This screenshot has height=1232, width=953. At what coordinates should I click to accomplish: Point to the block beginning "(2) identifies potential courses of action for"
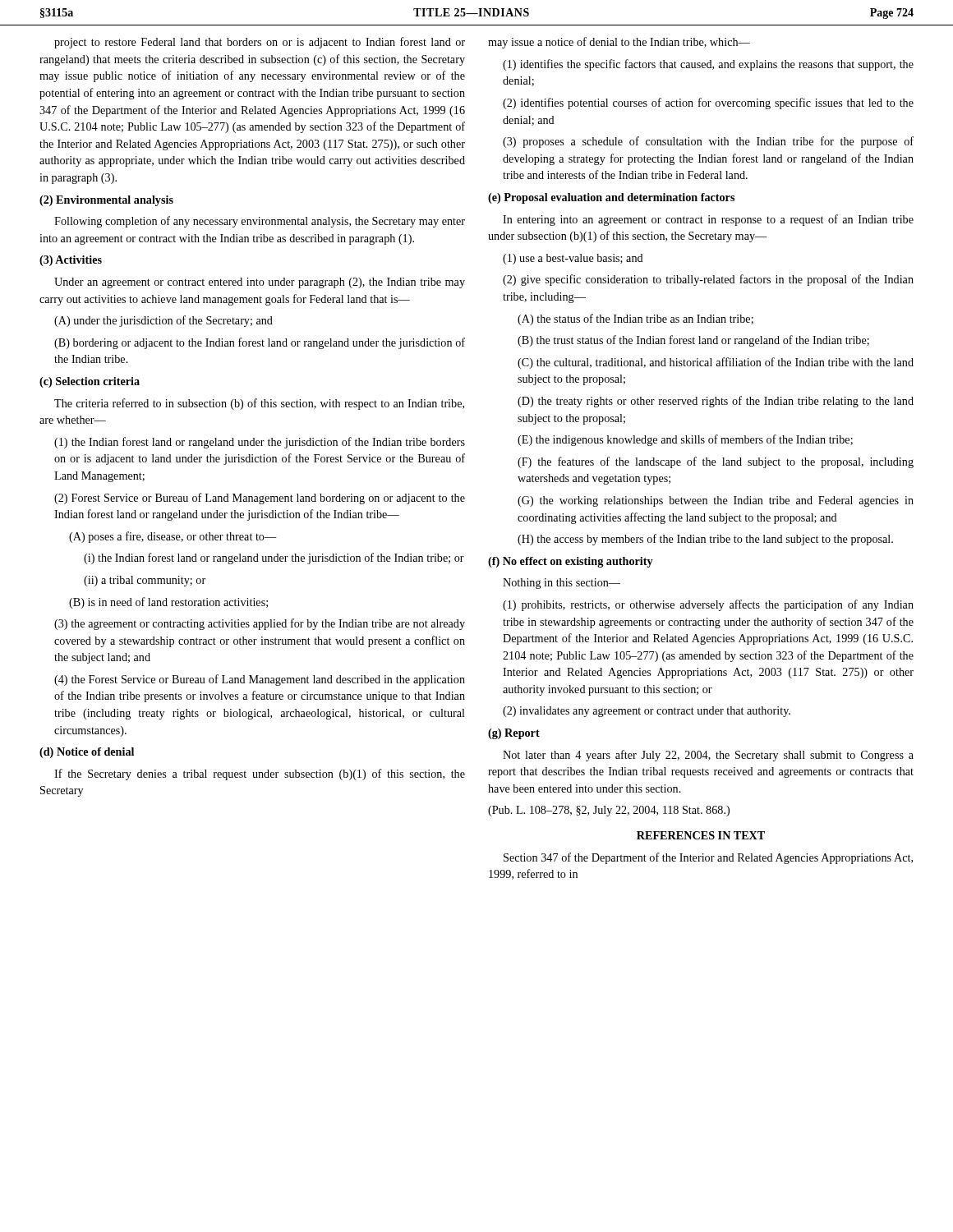click(708, 111)
